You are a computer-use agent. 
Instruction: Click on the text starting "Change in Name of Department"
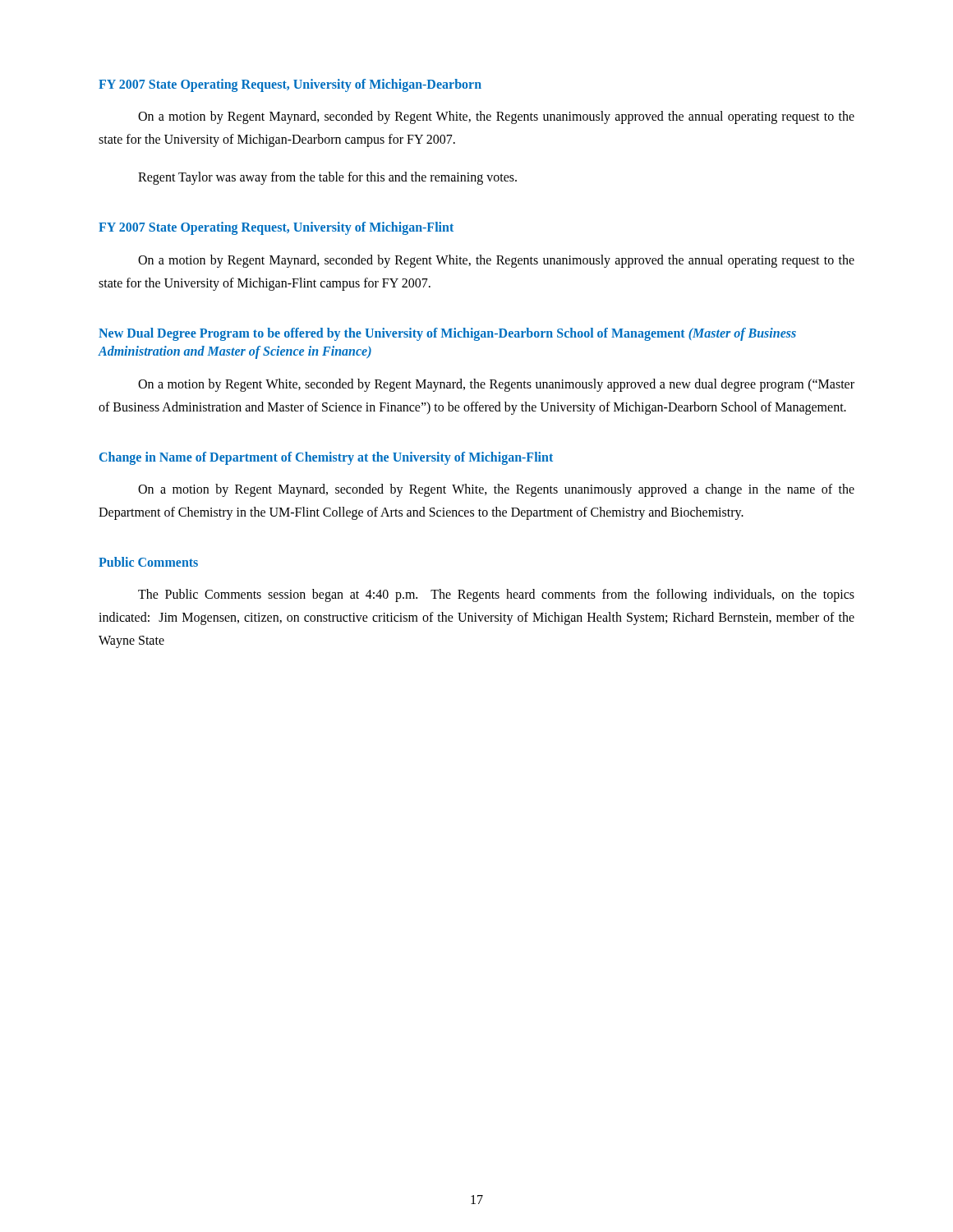tap(326, 457)
